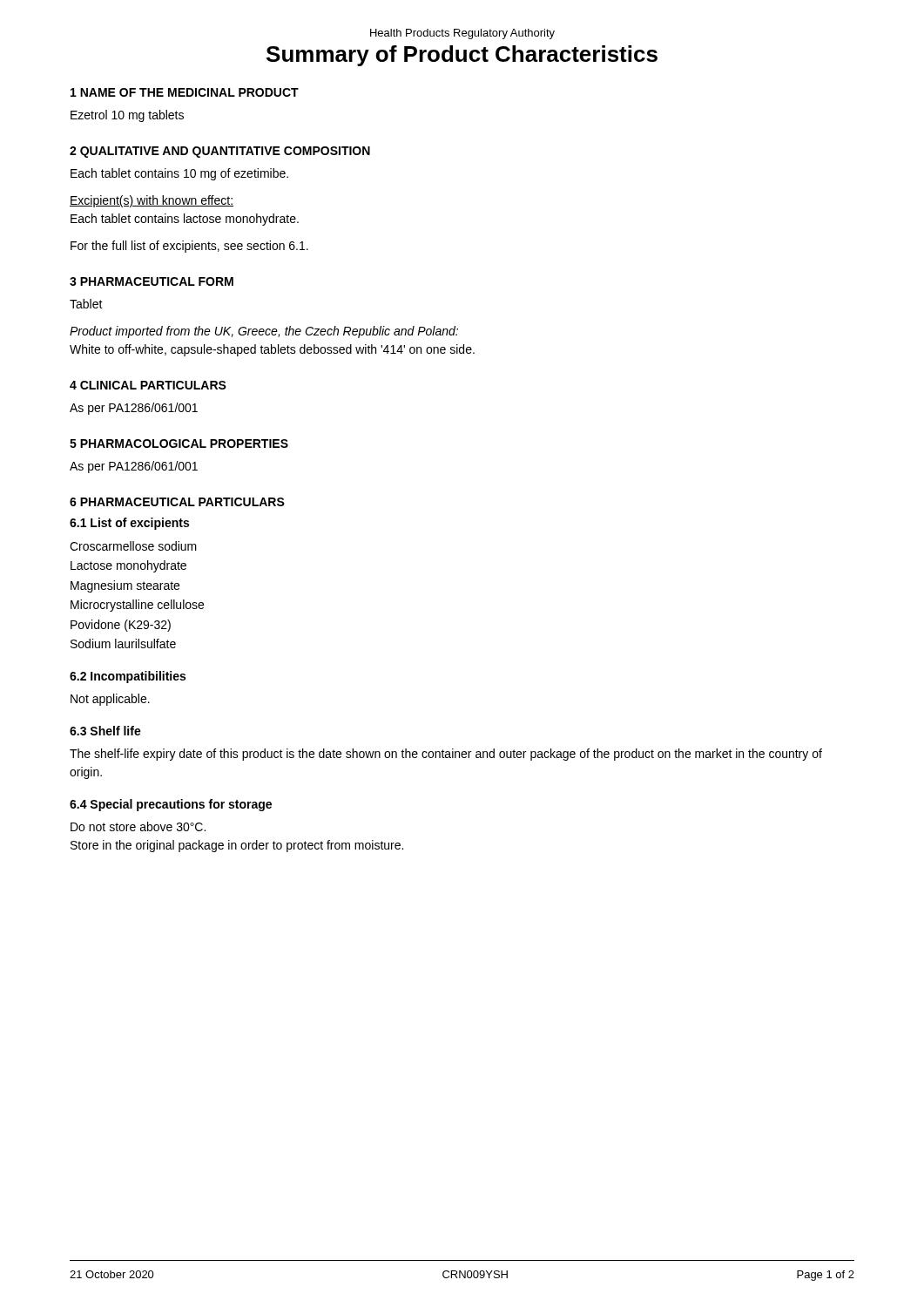
Task: Select the text starting "Each tablet contains 10 mg of ezetimibe."
Action: point(179,173)
